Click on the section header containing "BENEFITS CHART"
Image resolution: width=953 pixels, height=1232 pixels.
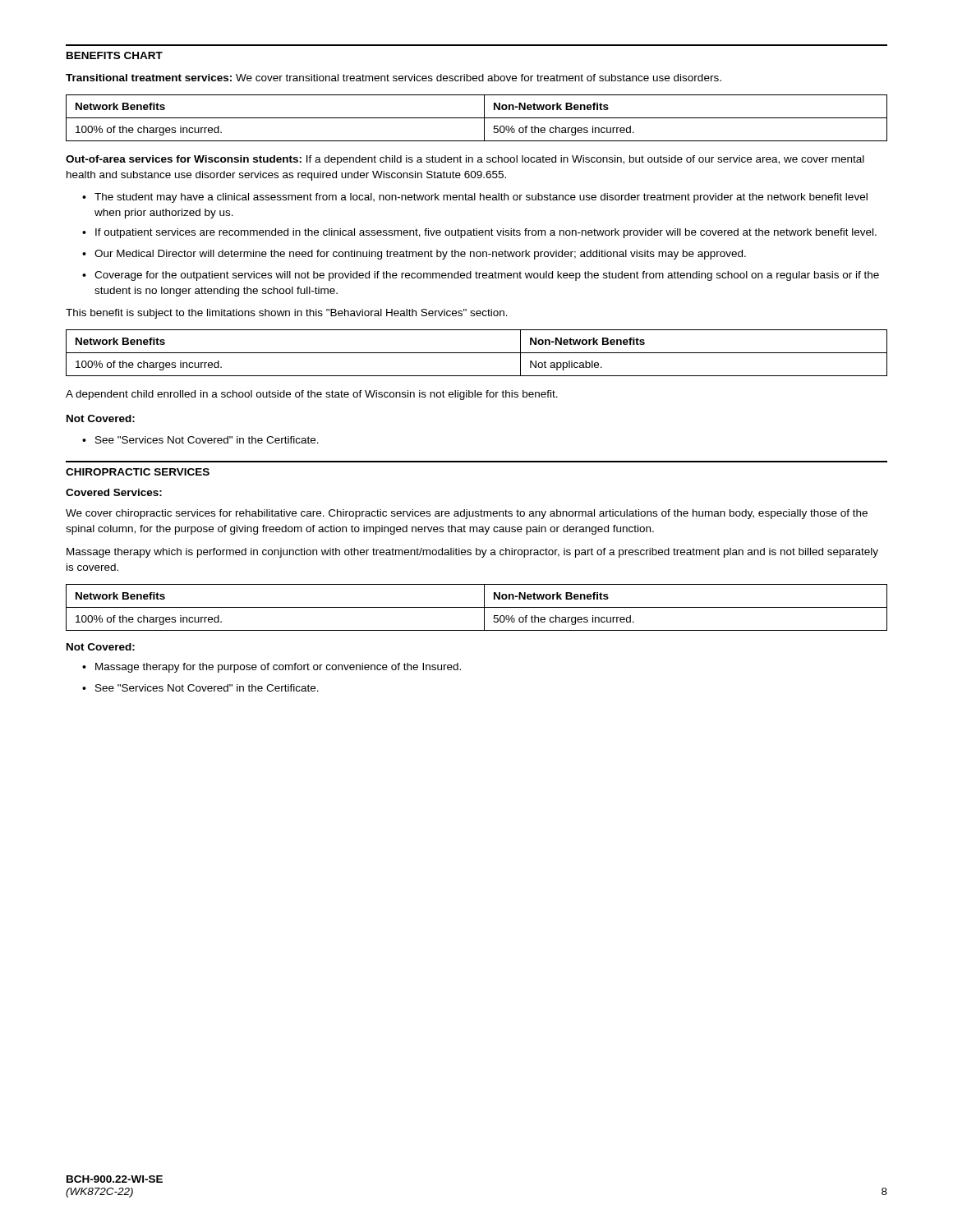coord(114,55)
